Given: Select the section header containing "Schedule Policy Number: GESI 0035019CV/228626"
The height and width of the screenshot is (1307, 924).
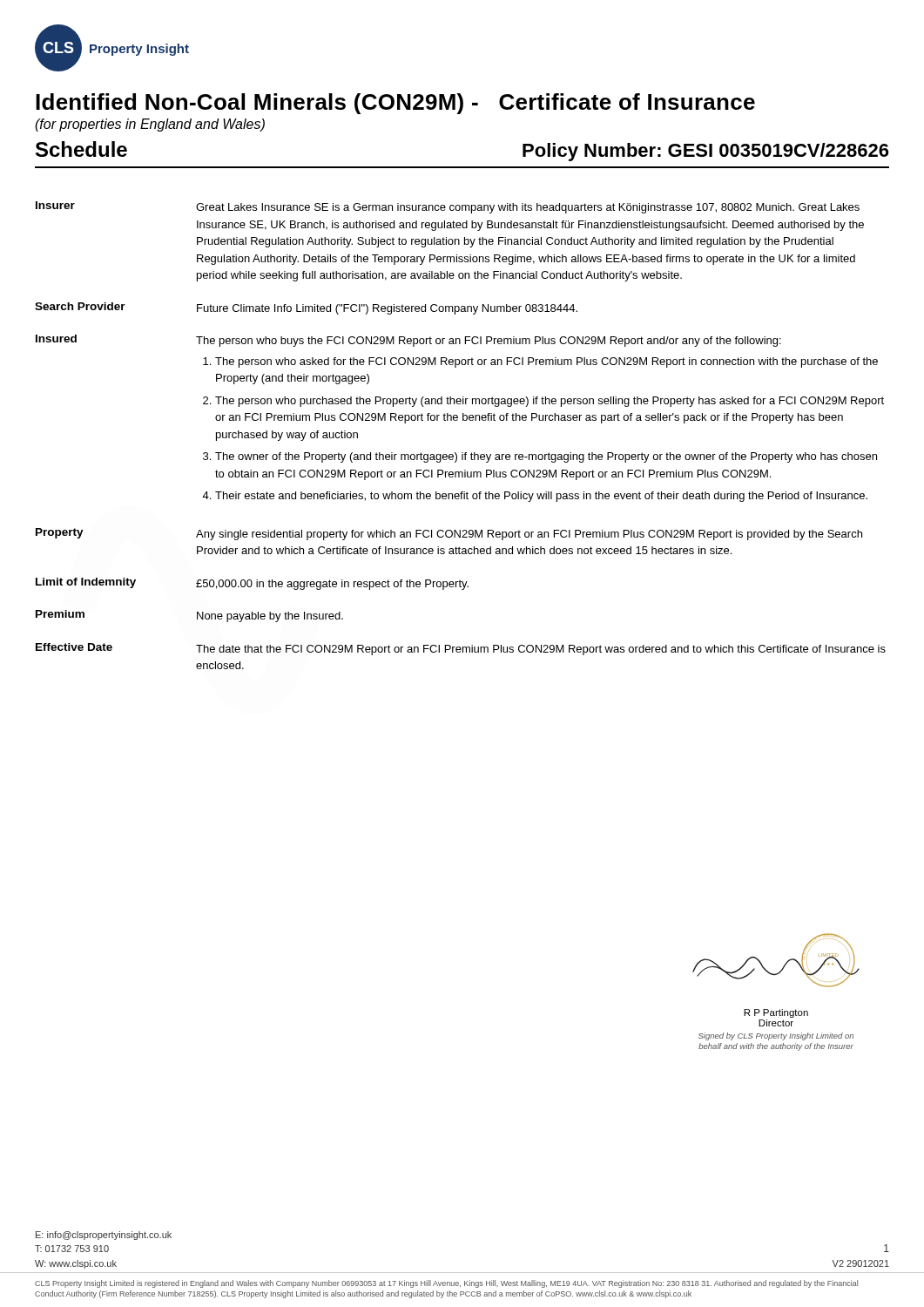Looking at the screenshot, I should [79, 151].
